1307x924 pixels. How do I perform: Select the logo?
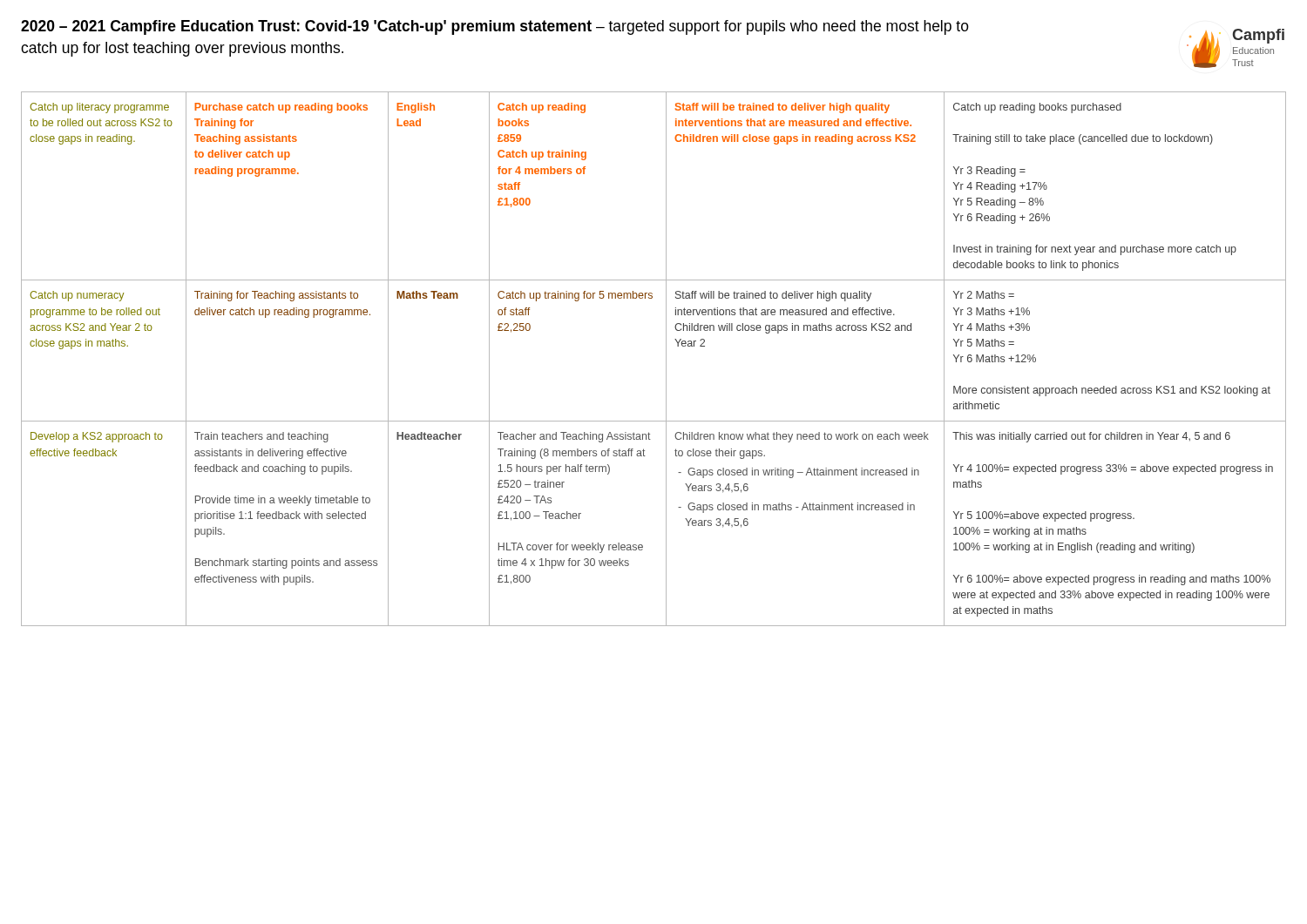1229,48
